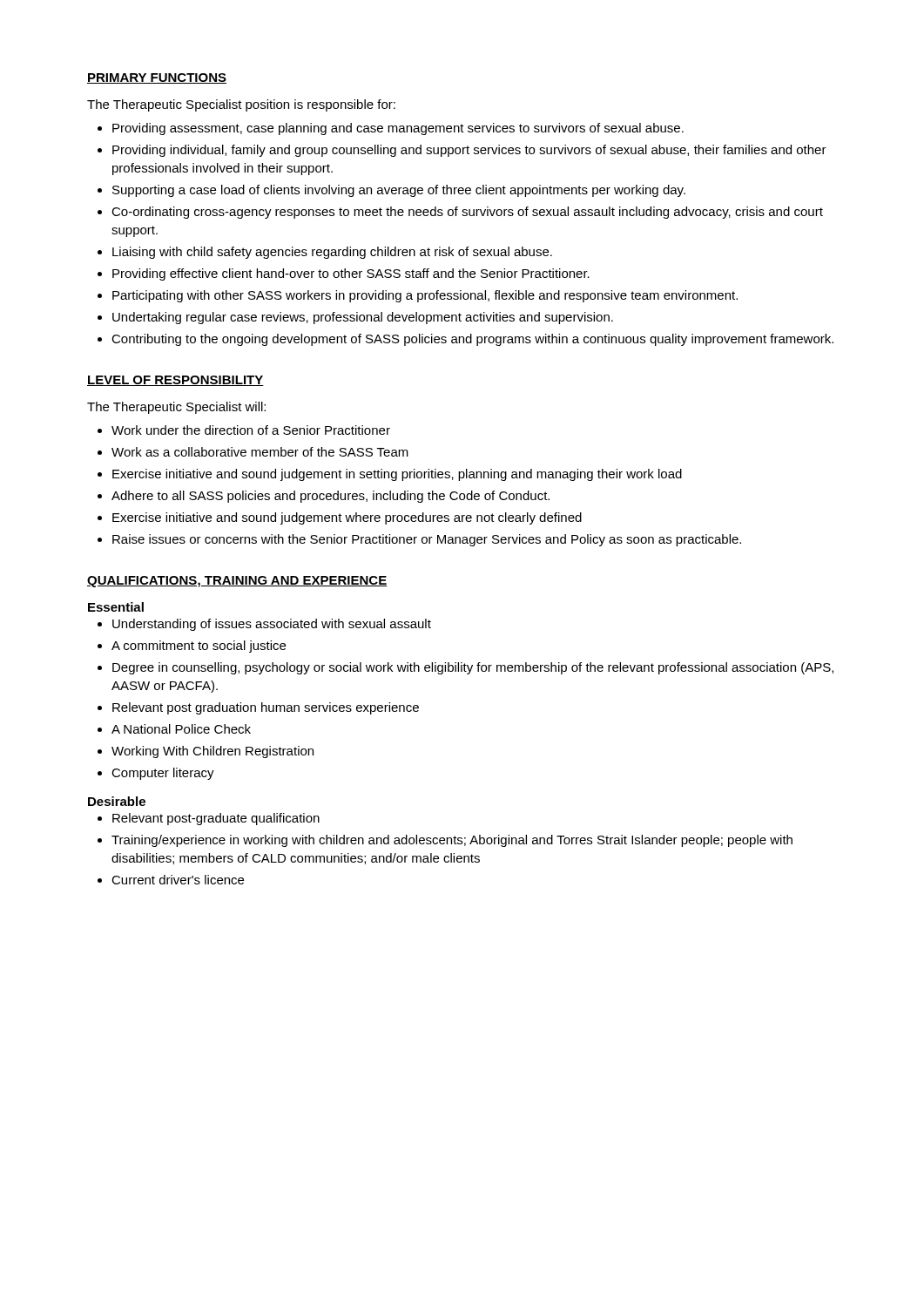Point to "The Therapeutic Specialist will:"
The image size is (924, 1307).
(177, 406)
